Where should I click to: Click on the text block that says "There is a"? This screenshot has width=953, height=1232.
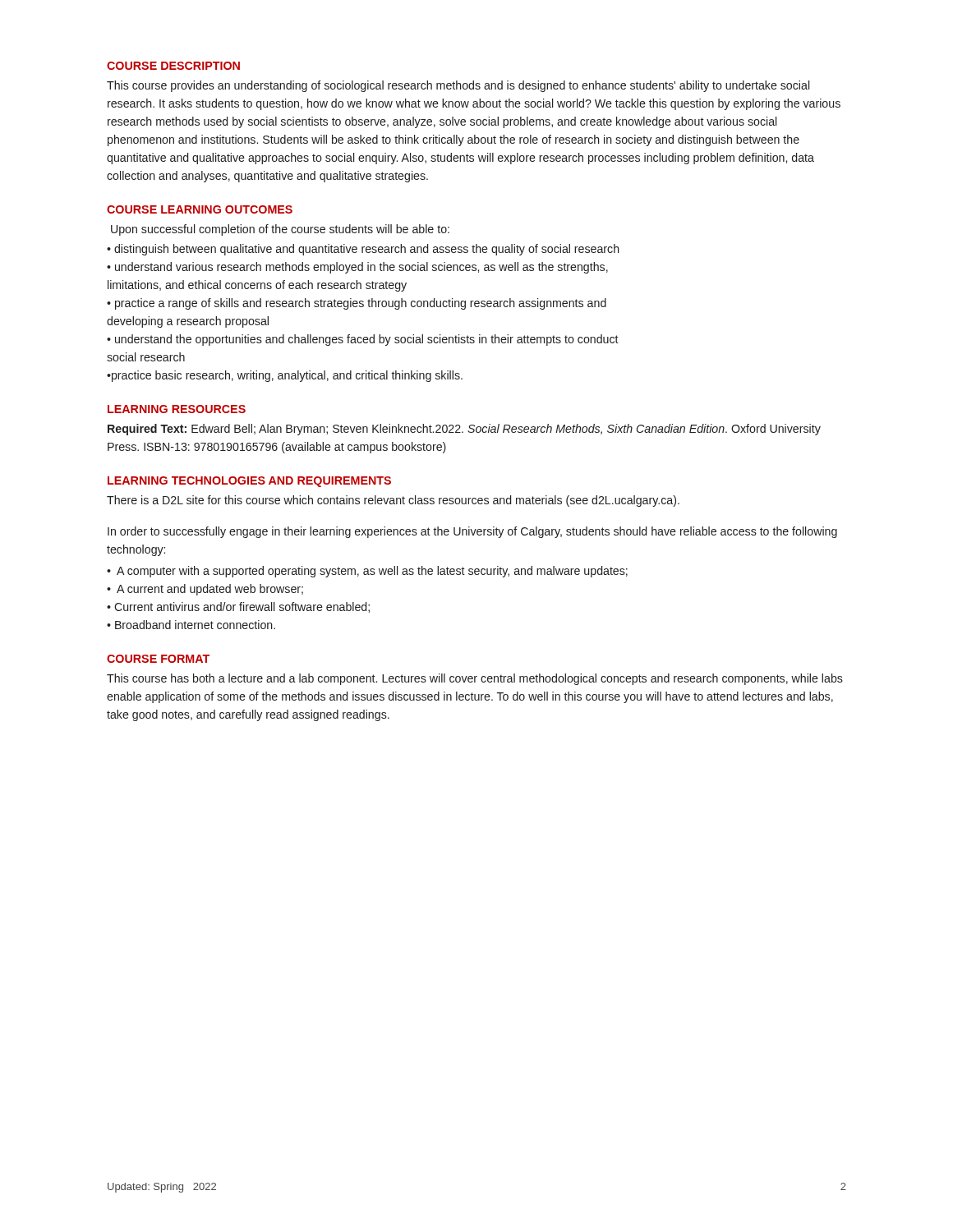coord(393,500)
